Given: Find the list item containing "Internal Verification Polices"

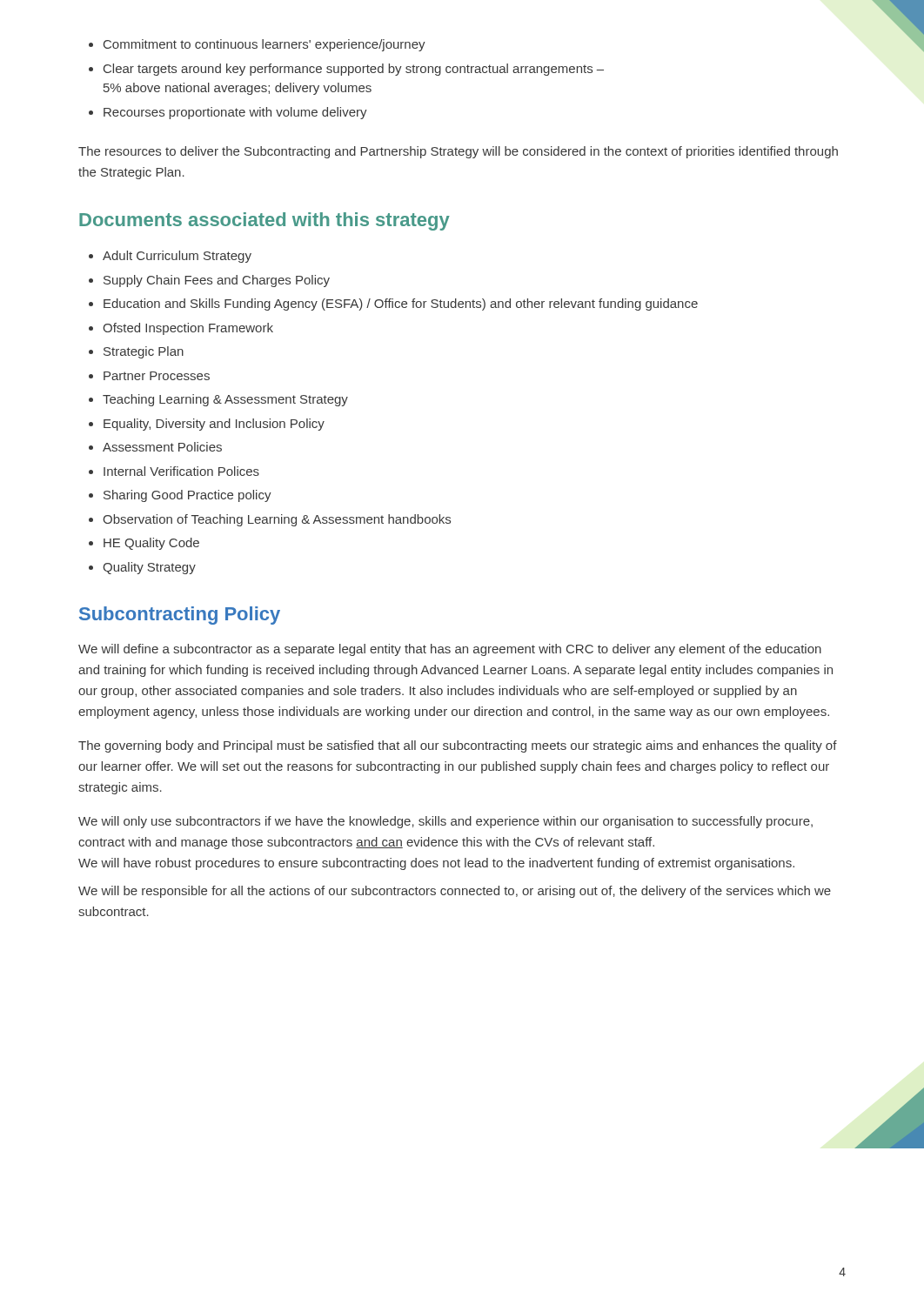Looking at the screenshot, I should click(x=174, y=471).
